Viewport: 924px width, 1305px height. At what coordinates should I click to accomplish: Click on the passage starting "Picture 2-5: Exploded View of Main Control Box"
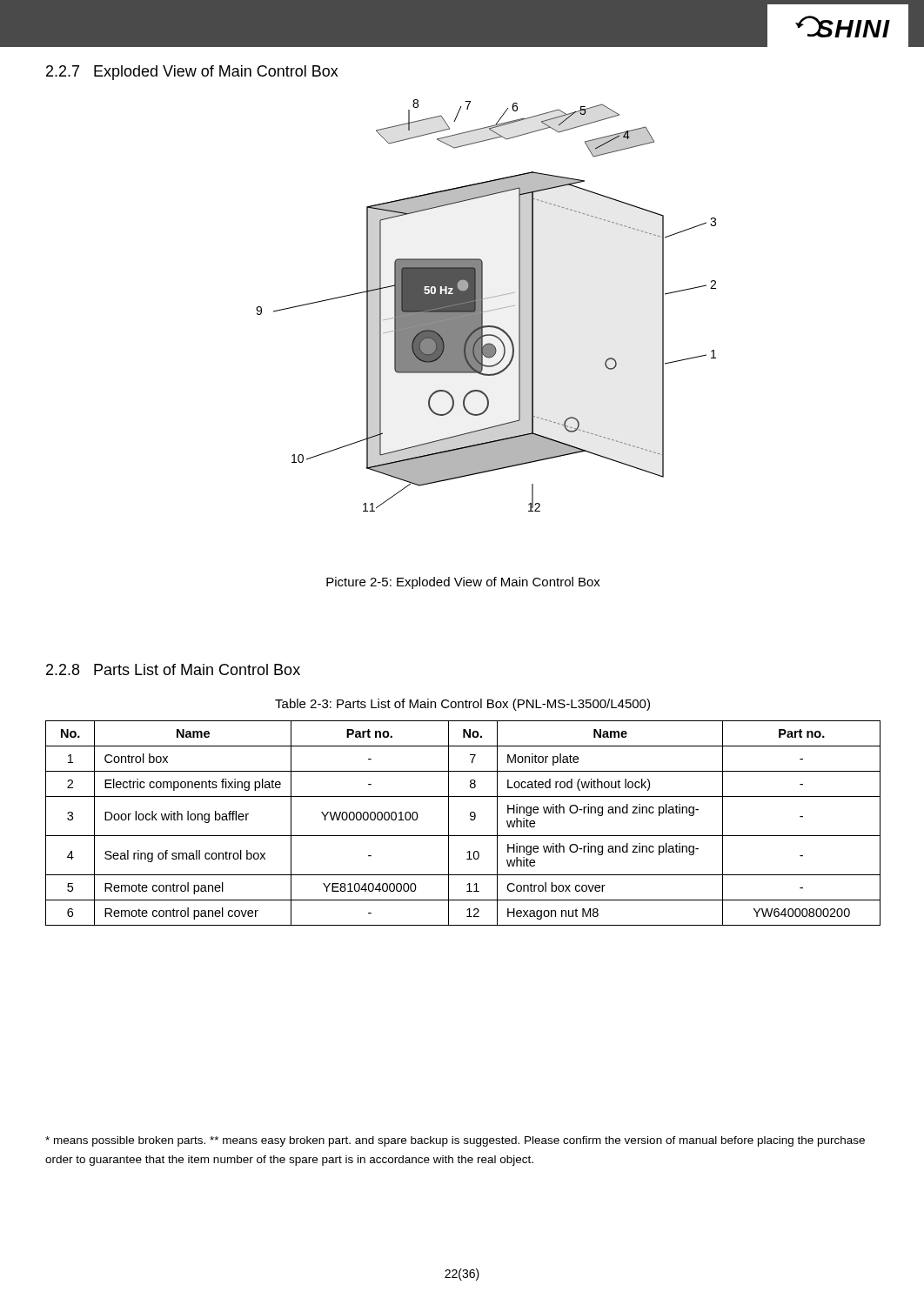click(x=463, y=582)
